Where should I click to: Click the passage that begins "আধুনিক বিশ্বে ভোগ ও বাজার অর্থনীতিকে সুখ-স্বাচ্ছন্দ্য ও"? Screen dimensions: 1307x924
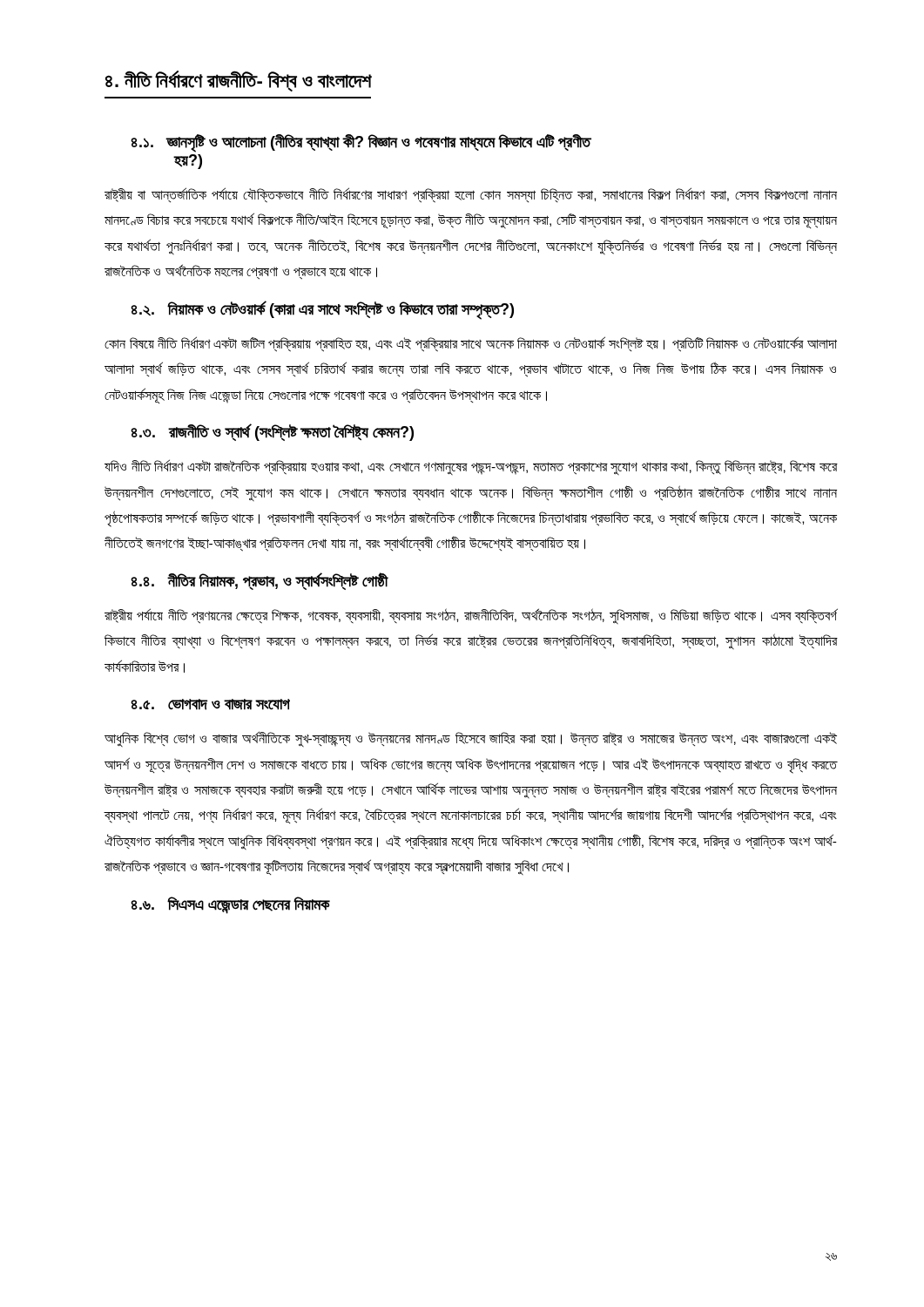[471, 803]
